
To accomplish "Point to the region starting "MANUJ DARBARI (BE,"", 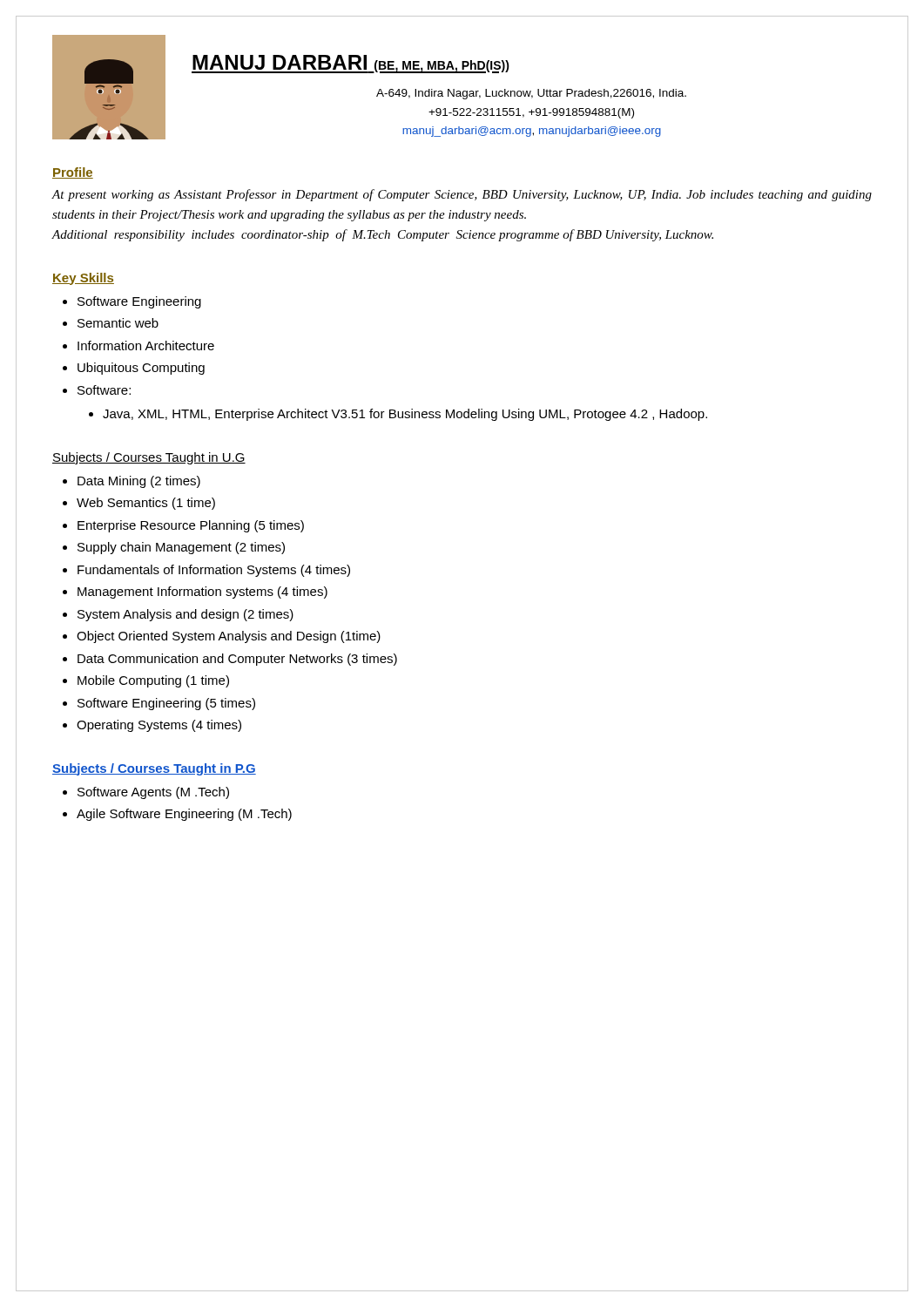I will coord(351,62).
